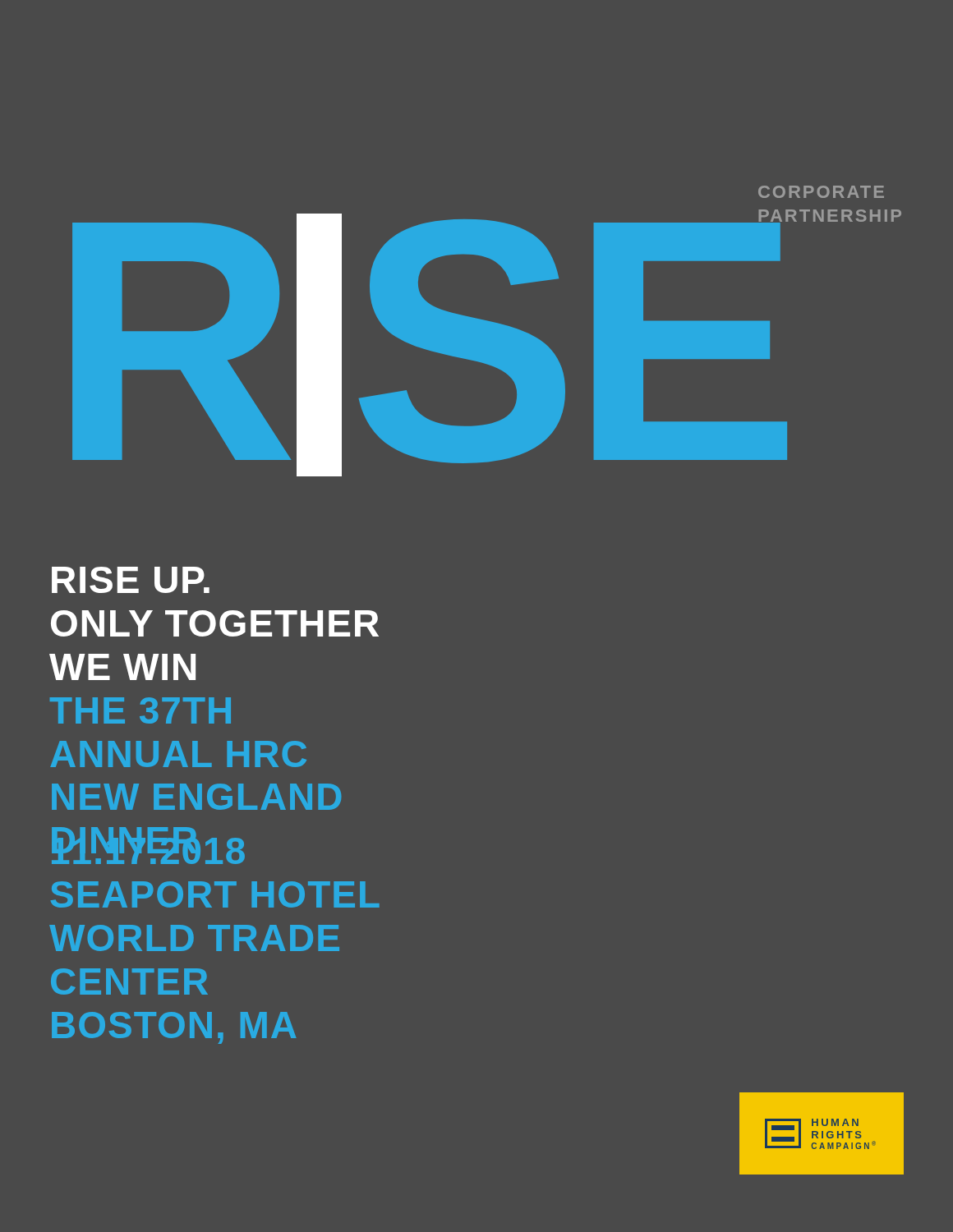Image resolution: width=953 pixels, height=1232 pixels.
Task: Point to the text block starting "17.2018 SEAPORT HOTEL"
Action: [x=215, y=938]
